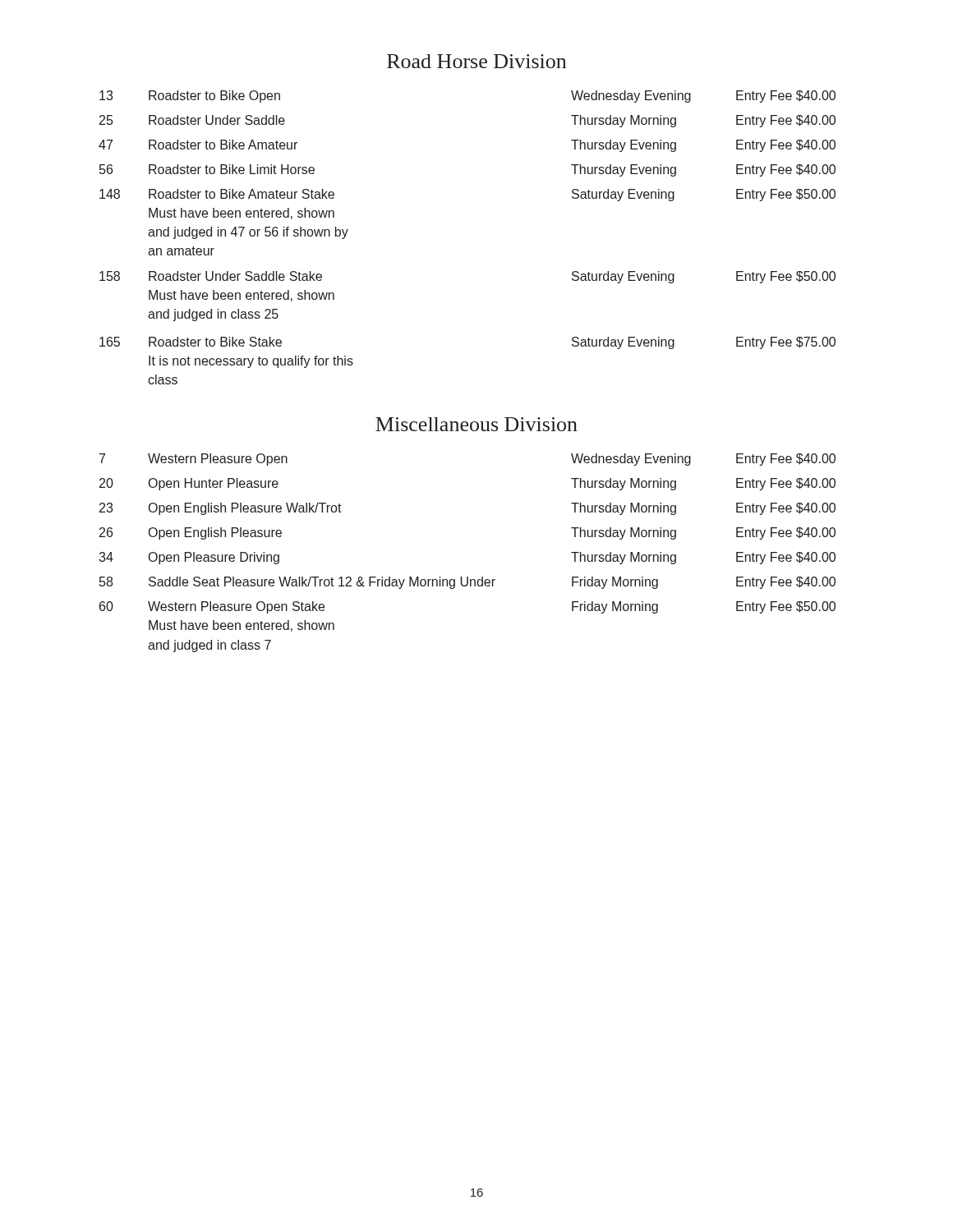The image size is (953, 1232).
Task: Select the text block starting "13 Roadster to"
Action: coord(210,97)
